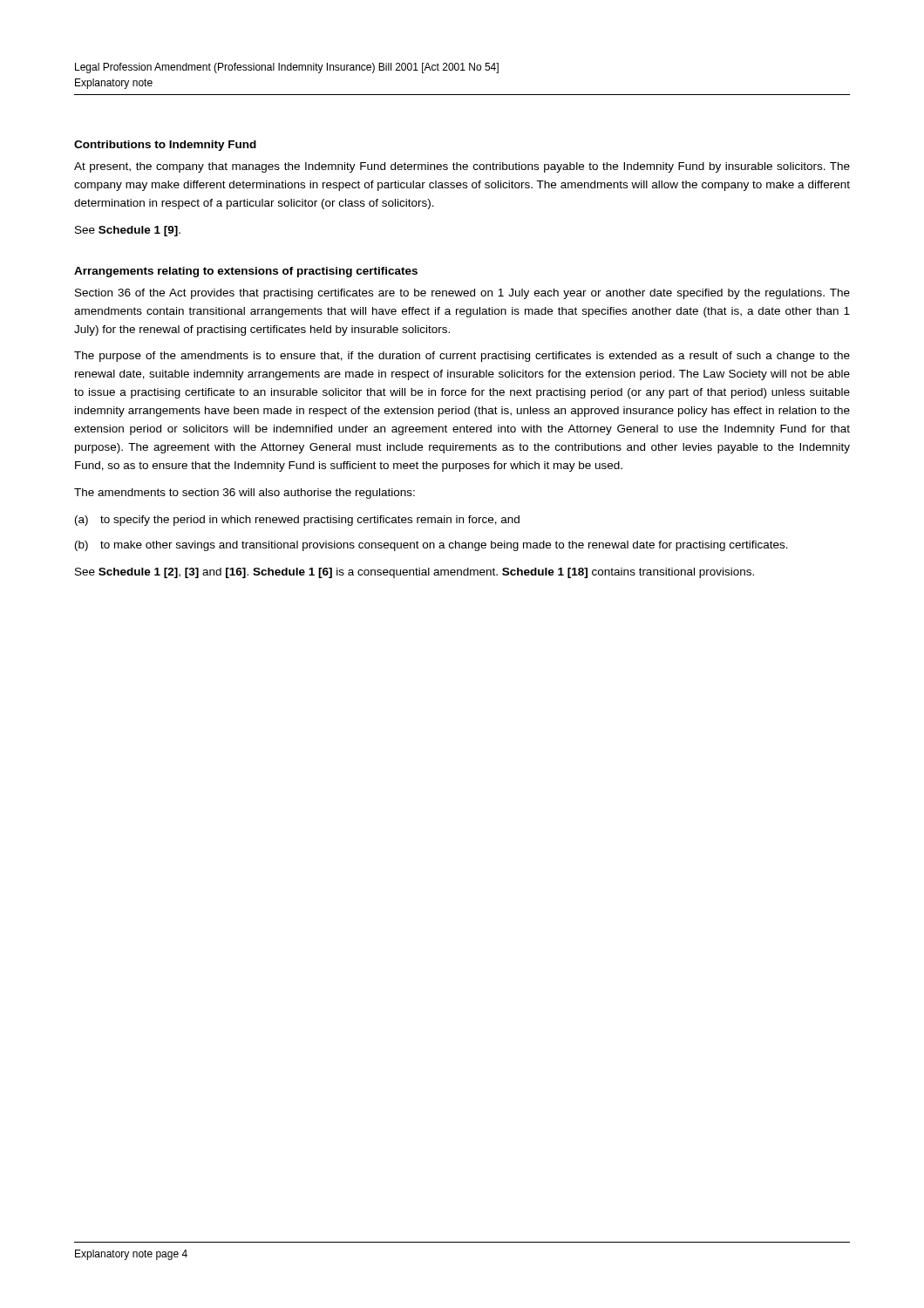Find the block on this page that starts "(b) to make other savings and"

pos(462,545)
